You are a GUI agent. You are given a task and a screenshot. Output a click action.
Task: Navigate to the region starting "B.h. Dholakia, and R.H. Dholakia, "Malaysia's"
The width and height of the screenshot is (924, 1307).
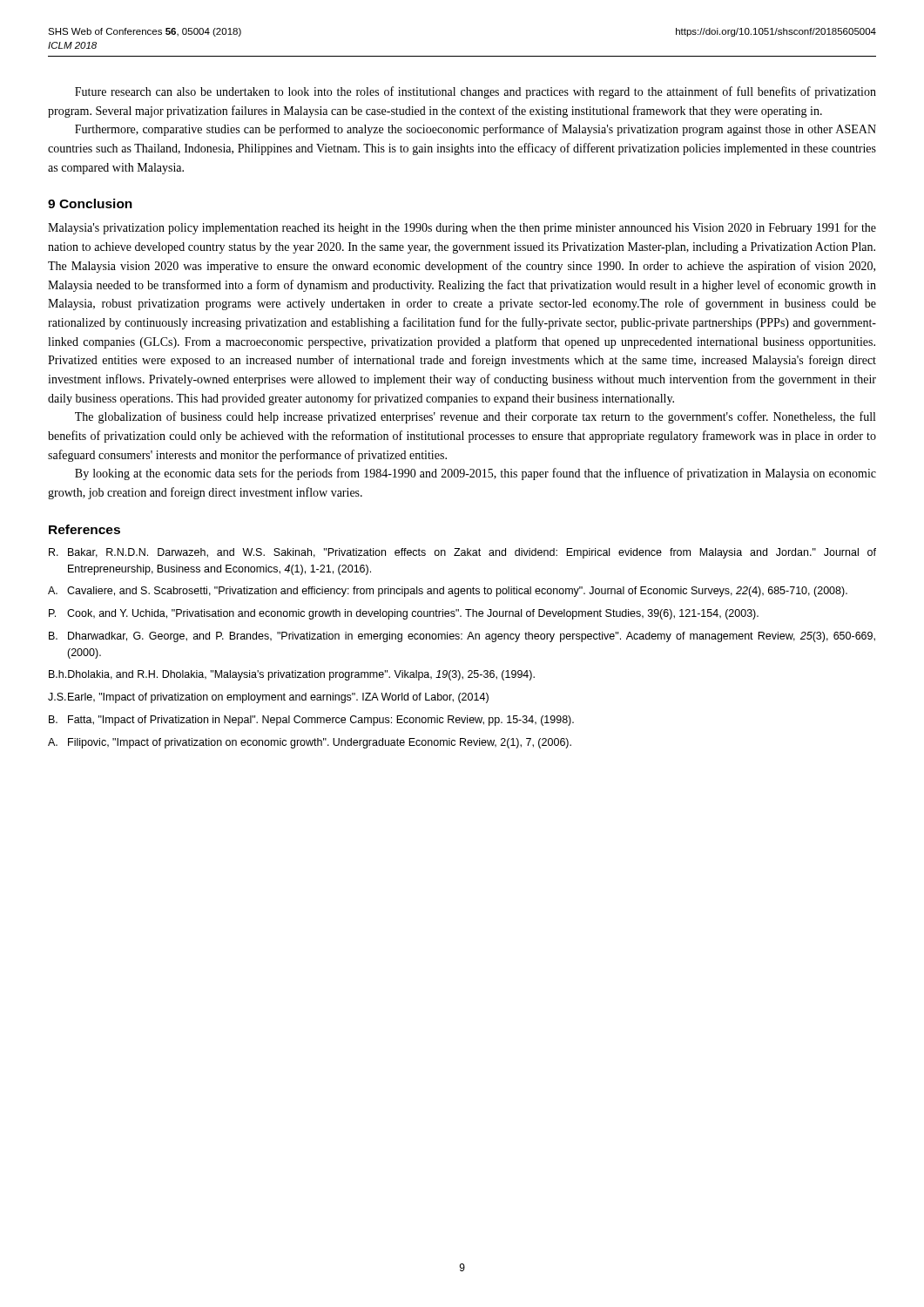pyautogui.click(x=462, y=675)
